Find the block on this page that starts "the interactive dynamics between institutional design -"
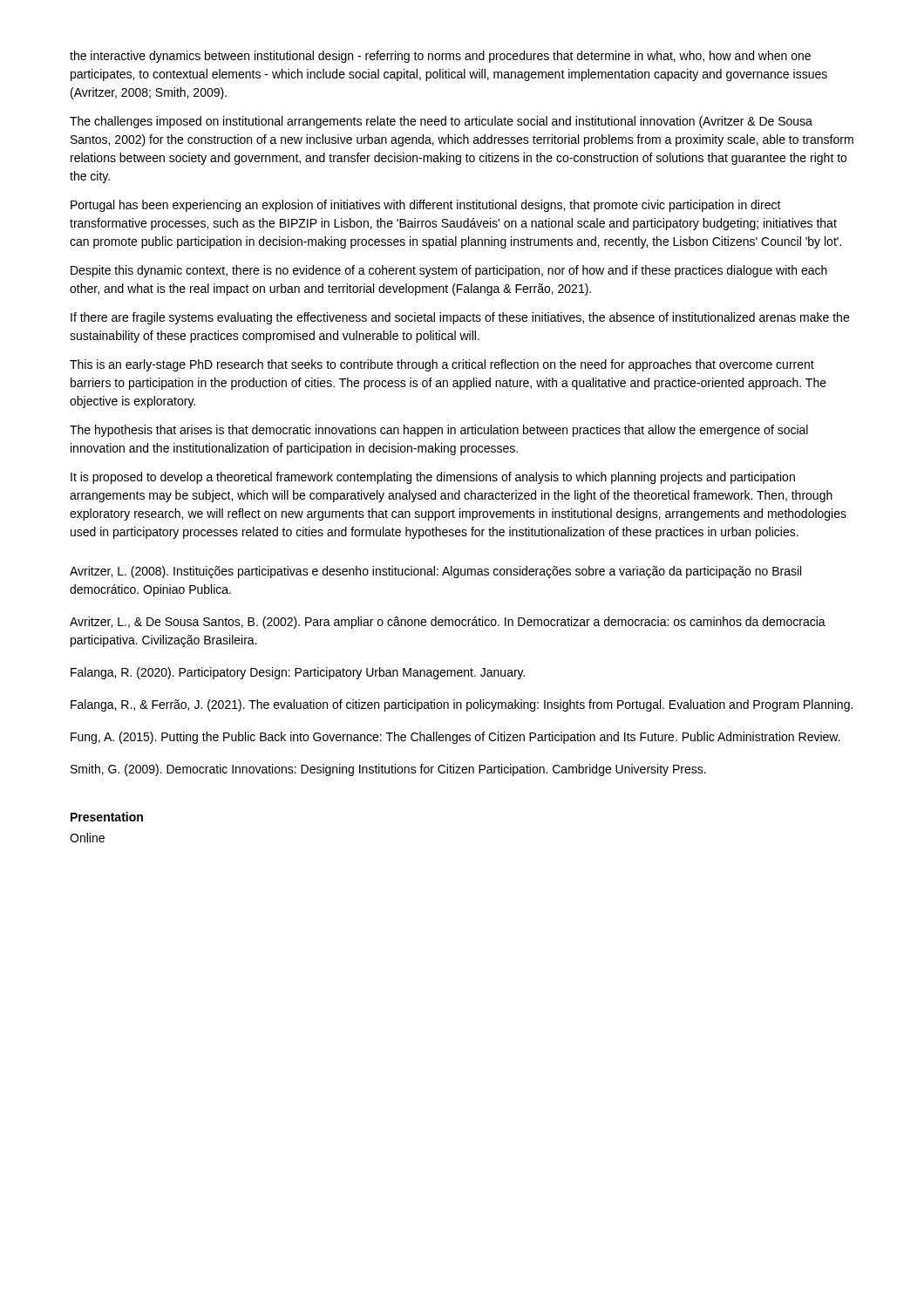 pyautogui.click(x=449, y=74)
